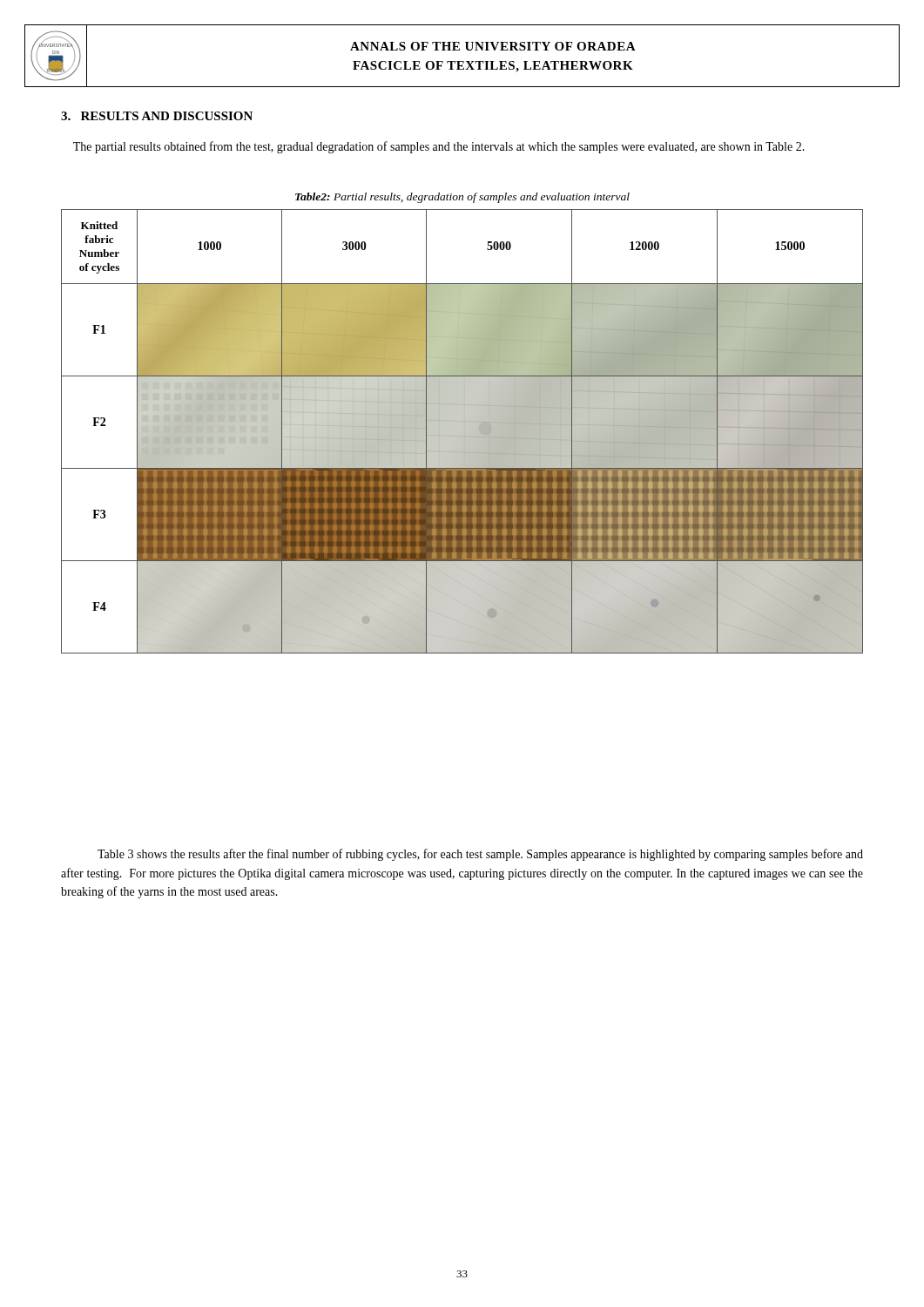924x1307 pixels.
Task: Find the block starting "Table 3 shows the results after the final"
Action: click(x=462, y=873)
